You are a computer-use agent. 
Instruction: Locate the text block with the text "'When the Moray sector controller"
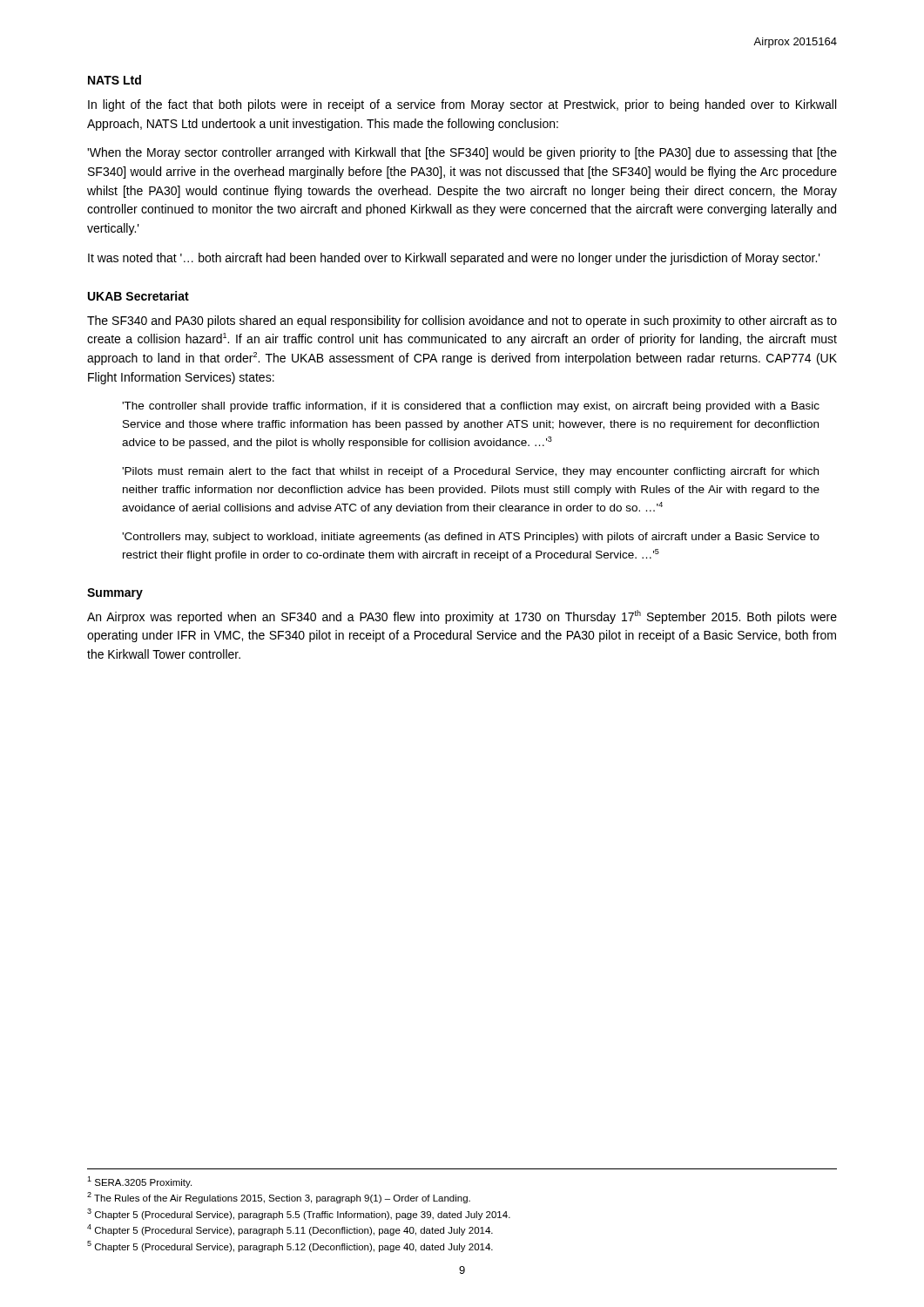pos(462,191)
